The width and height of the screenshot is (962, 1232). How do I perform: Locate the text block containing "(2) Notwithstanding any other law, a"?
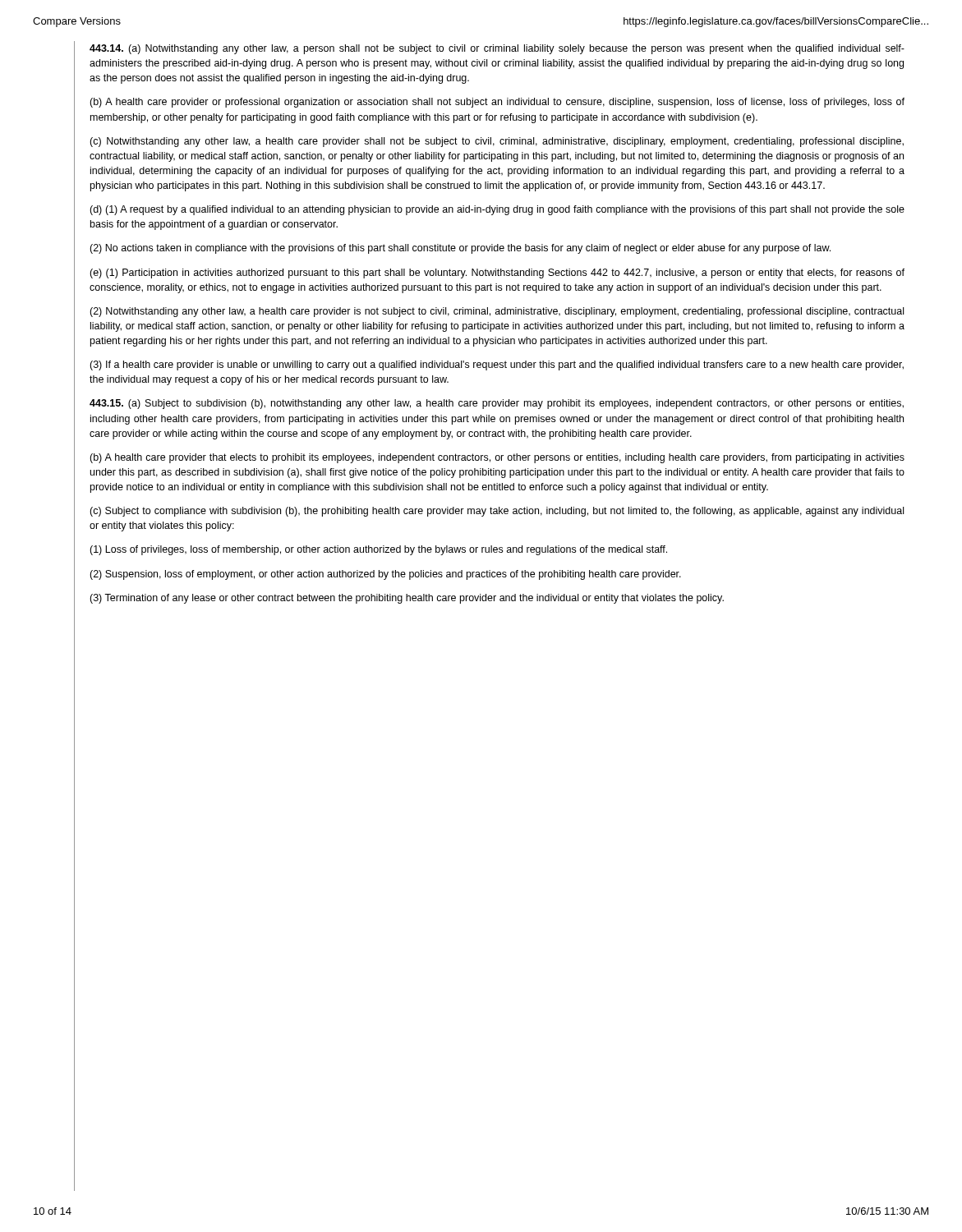tap(497, 326)
